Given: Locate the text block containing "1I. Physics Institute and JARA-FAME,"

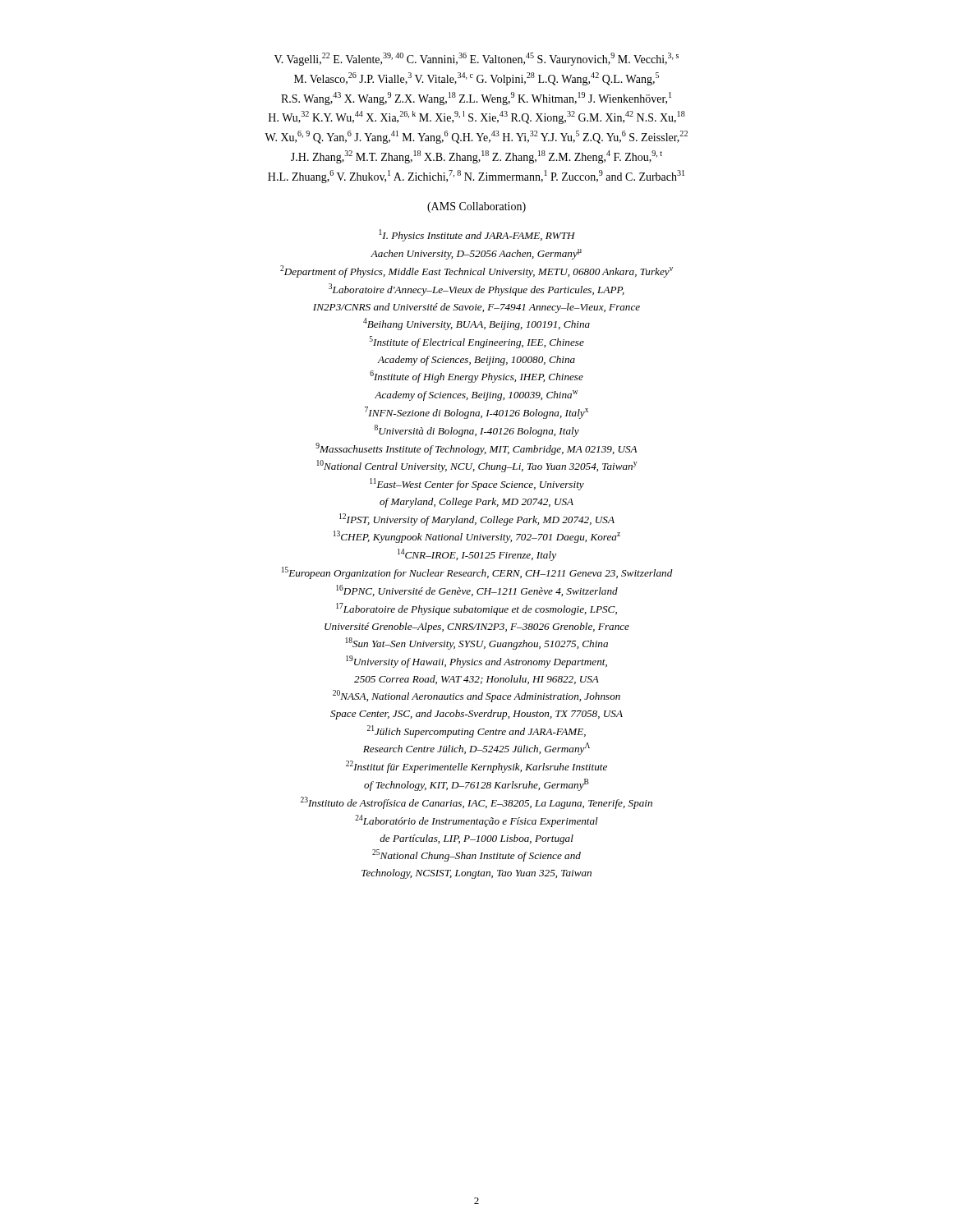Looking at the screenshot, I should tap(476, 554).
